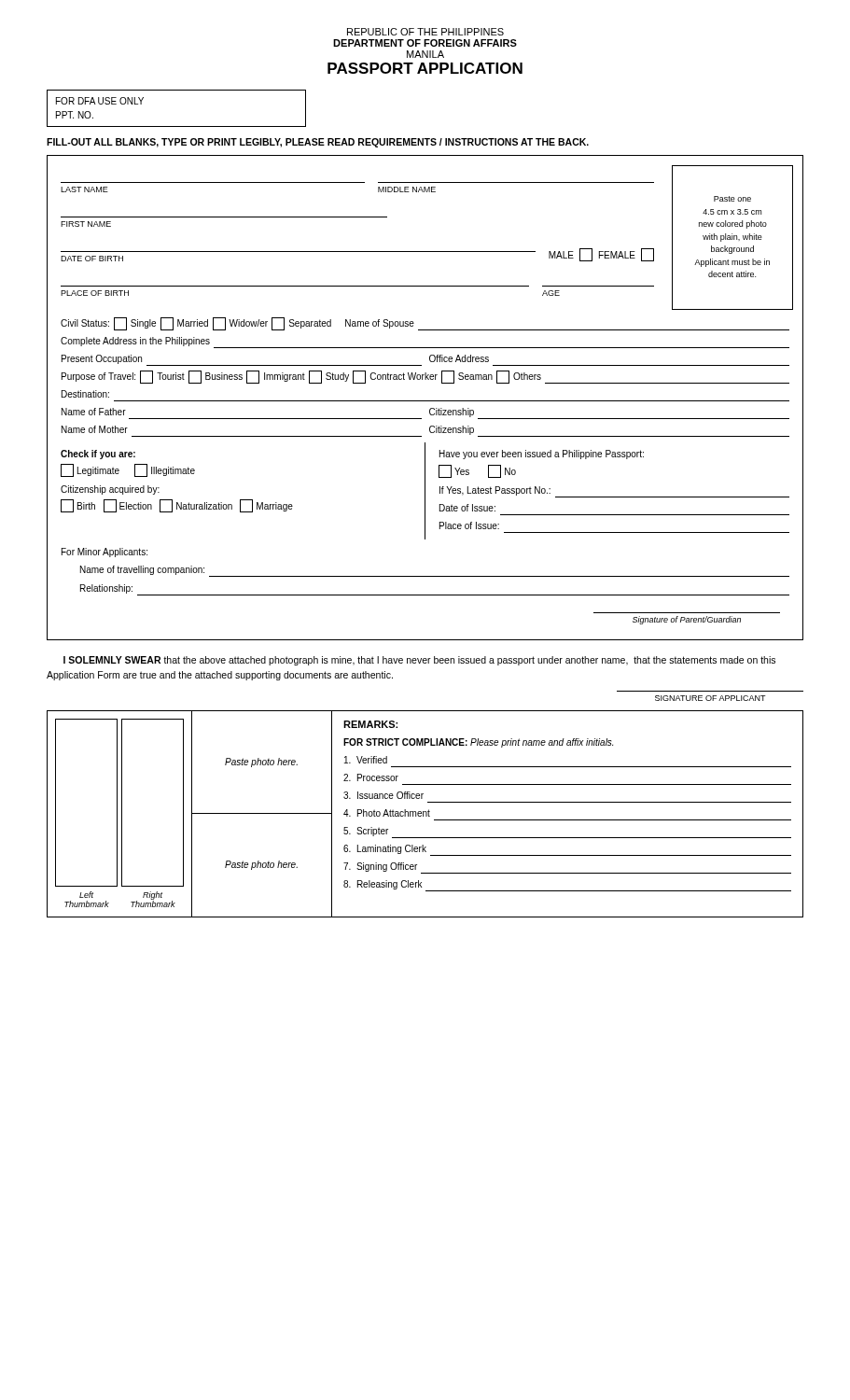Locate the block starting "Paste one 4.5"
Screen dimensions: 1400x850
427,237
